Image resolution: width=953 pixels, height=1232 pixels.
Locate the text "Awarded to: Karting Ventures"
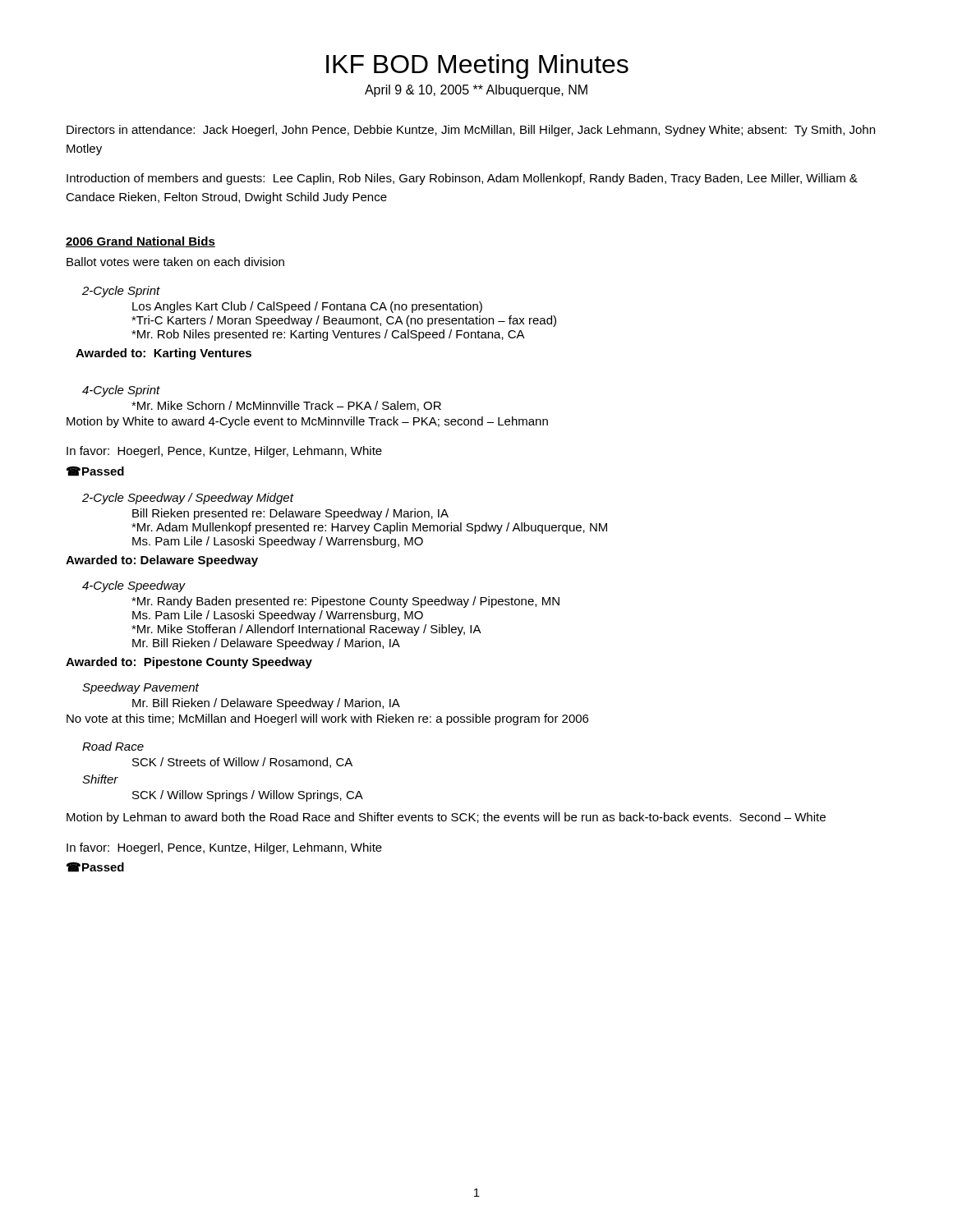click(159, 352)
